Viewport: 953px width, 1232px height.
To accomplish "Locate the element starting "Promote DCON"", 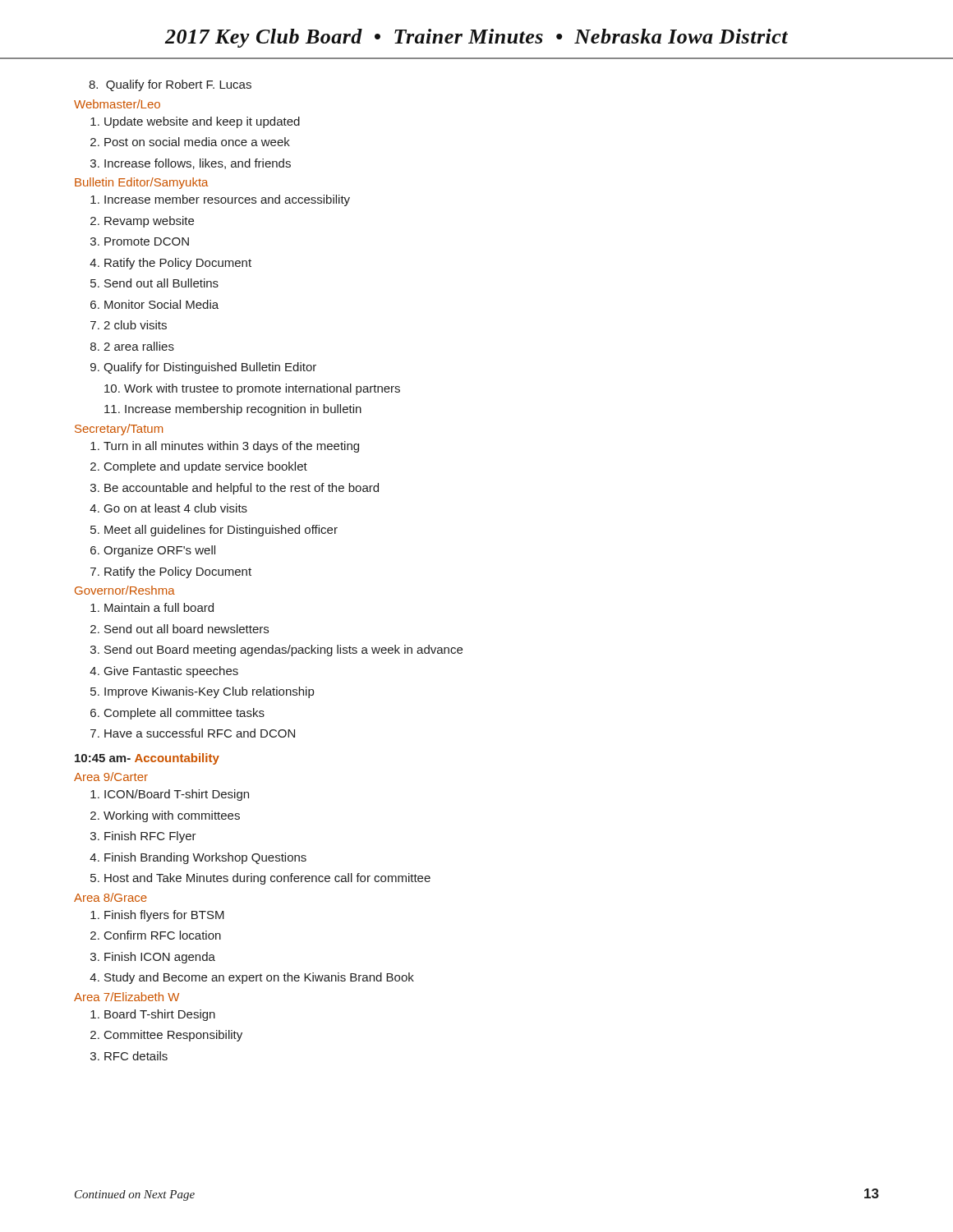I will [140, 241].
